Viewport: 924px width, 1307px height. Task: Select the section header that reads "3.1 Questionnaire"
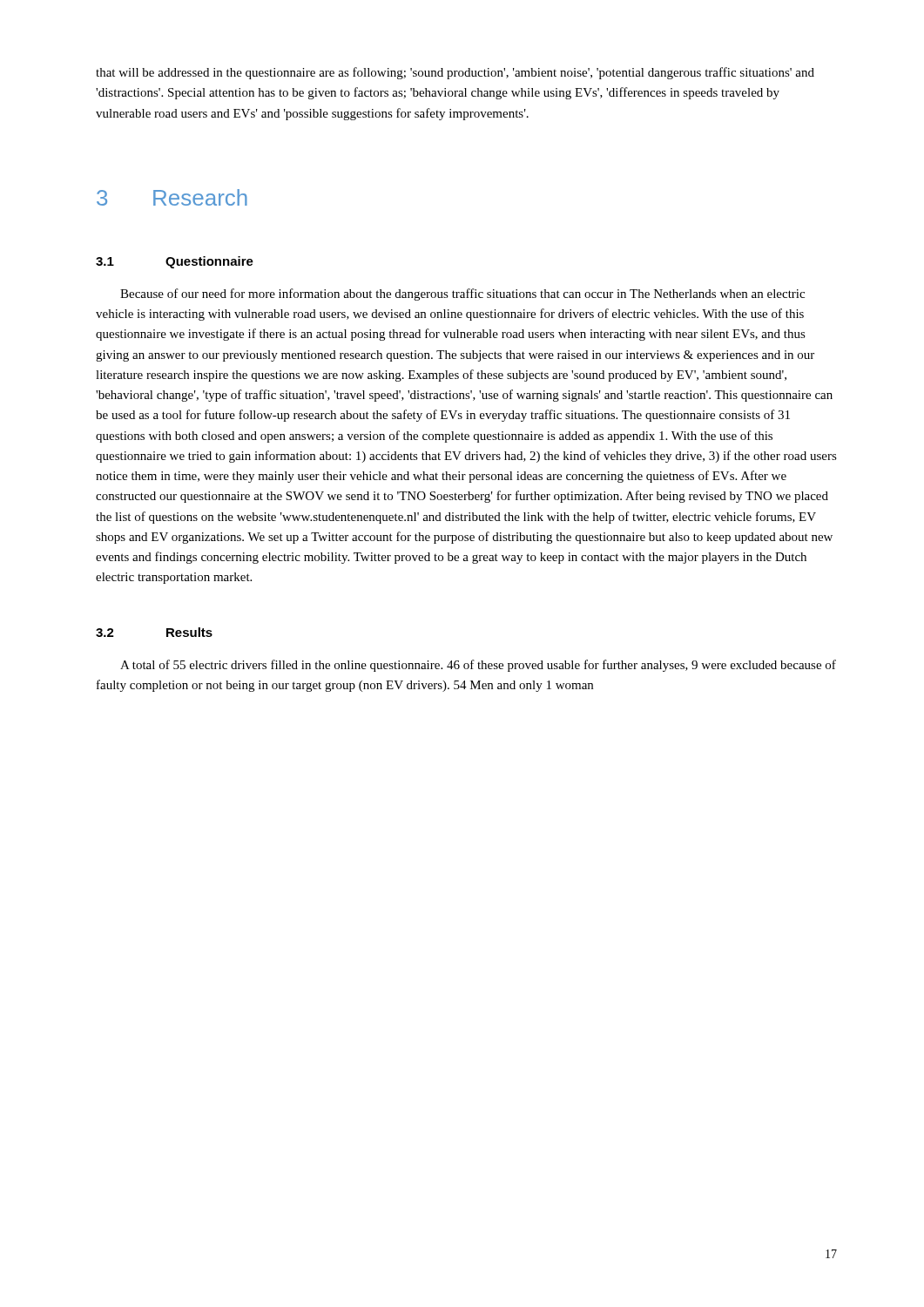tap(175, 261)
